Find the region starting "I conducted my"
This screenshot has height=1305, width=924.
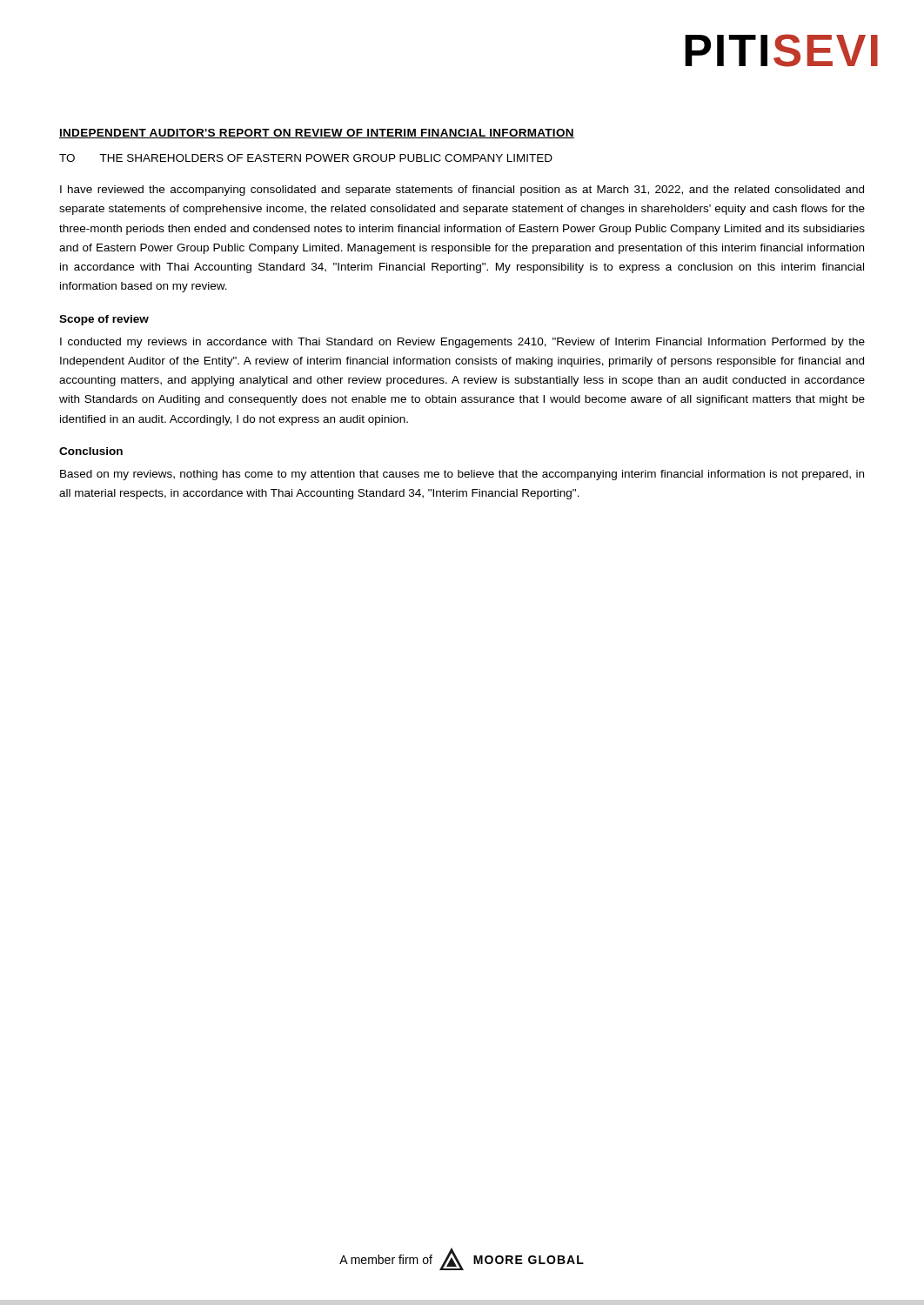coord(462,380)
